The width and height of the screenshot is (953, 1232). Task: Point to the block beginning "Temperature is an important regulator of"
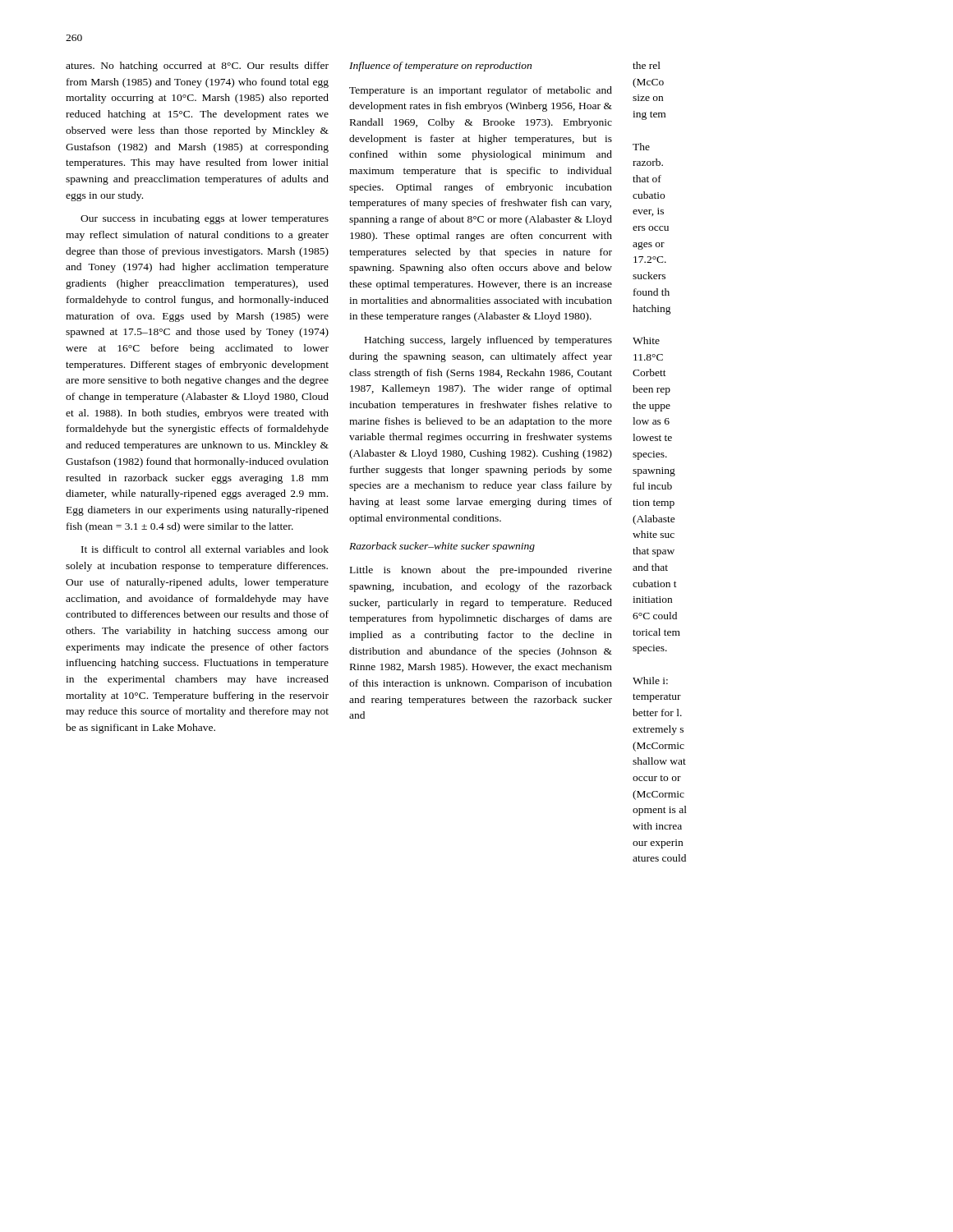[x=481, y=203]
